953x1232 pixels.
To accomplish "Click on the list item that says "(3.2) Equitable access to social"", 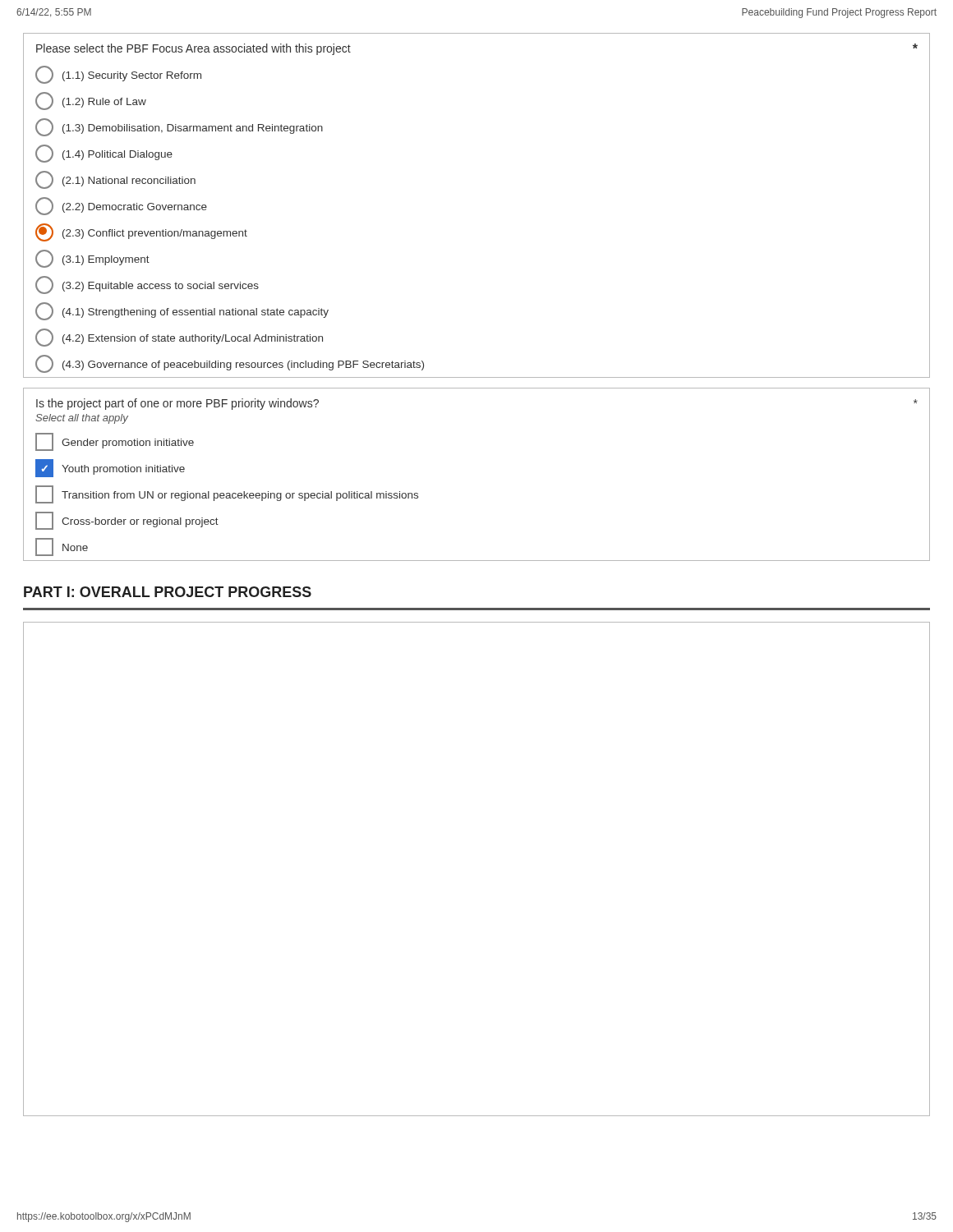I will tap(147, 285).
